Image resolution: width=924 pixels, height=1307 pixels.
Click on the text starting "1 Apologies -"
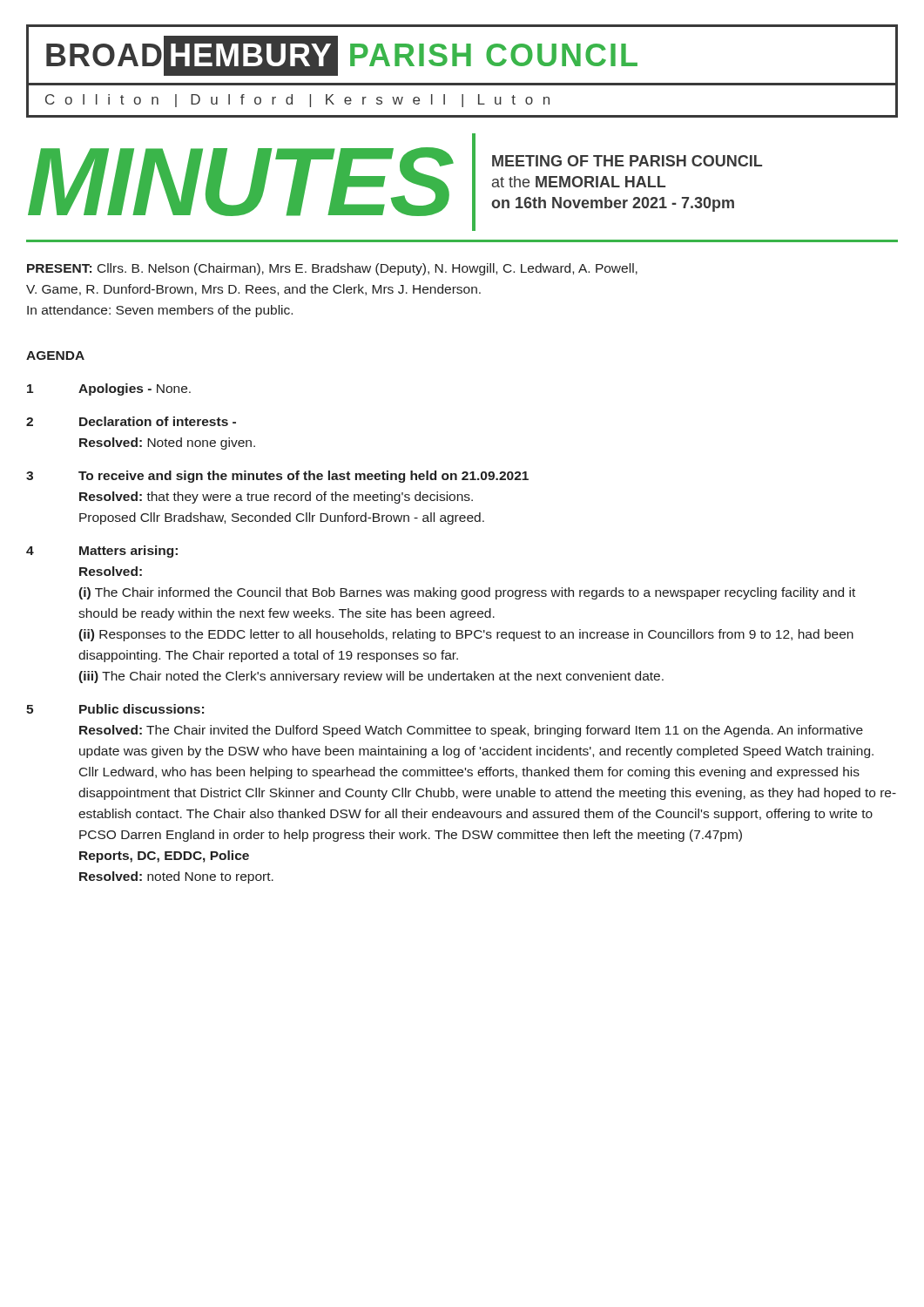tap(109, 389)
